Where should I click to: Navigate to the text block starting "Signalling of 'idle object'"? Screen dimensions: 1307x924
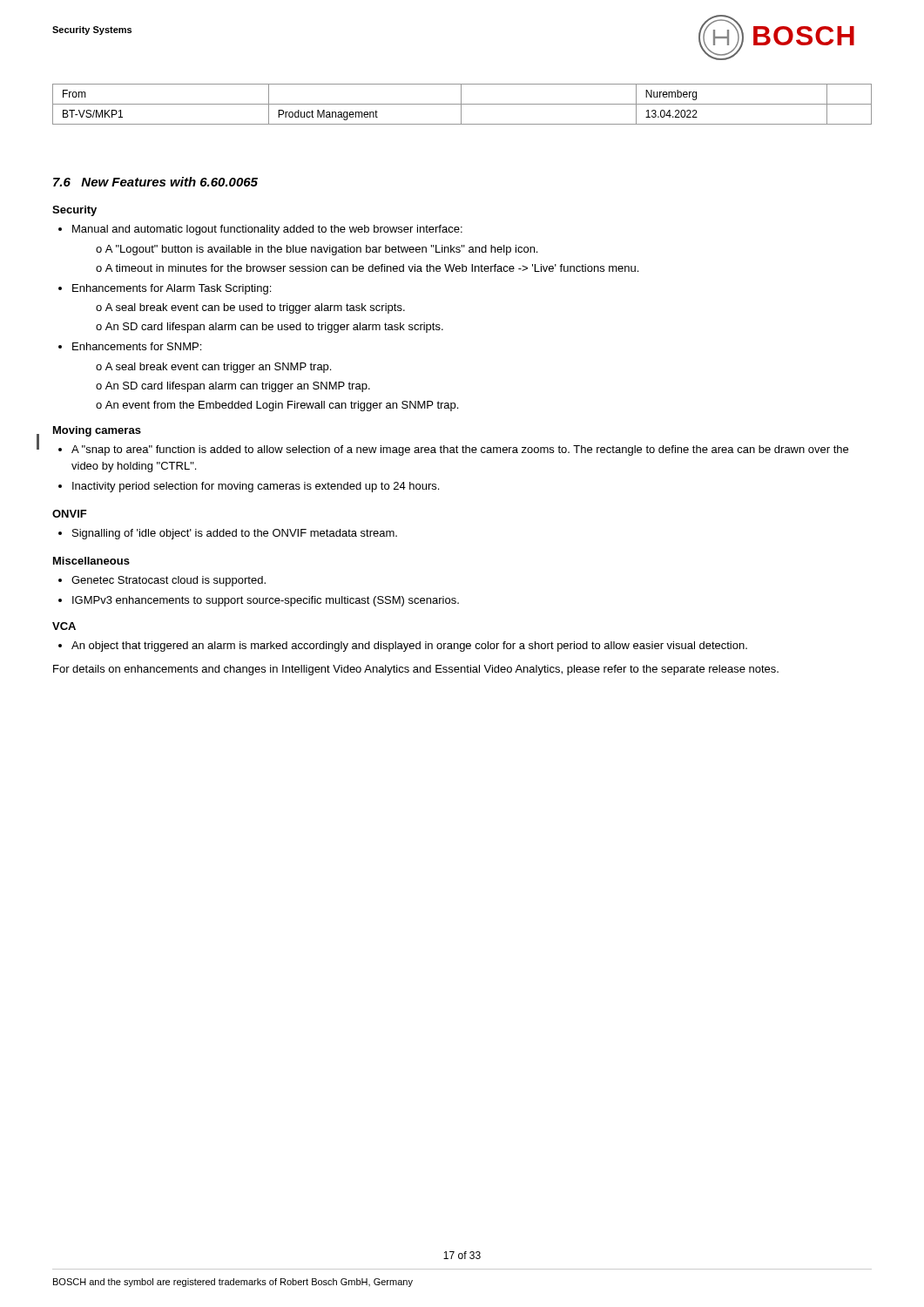tap(235, 534)
